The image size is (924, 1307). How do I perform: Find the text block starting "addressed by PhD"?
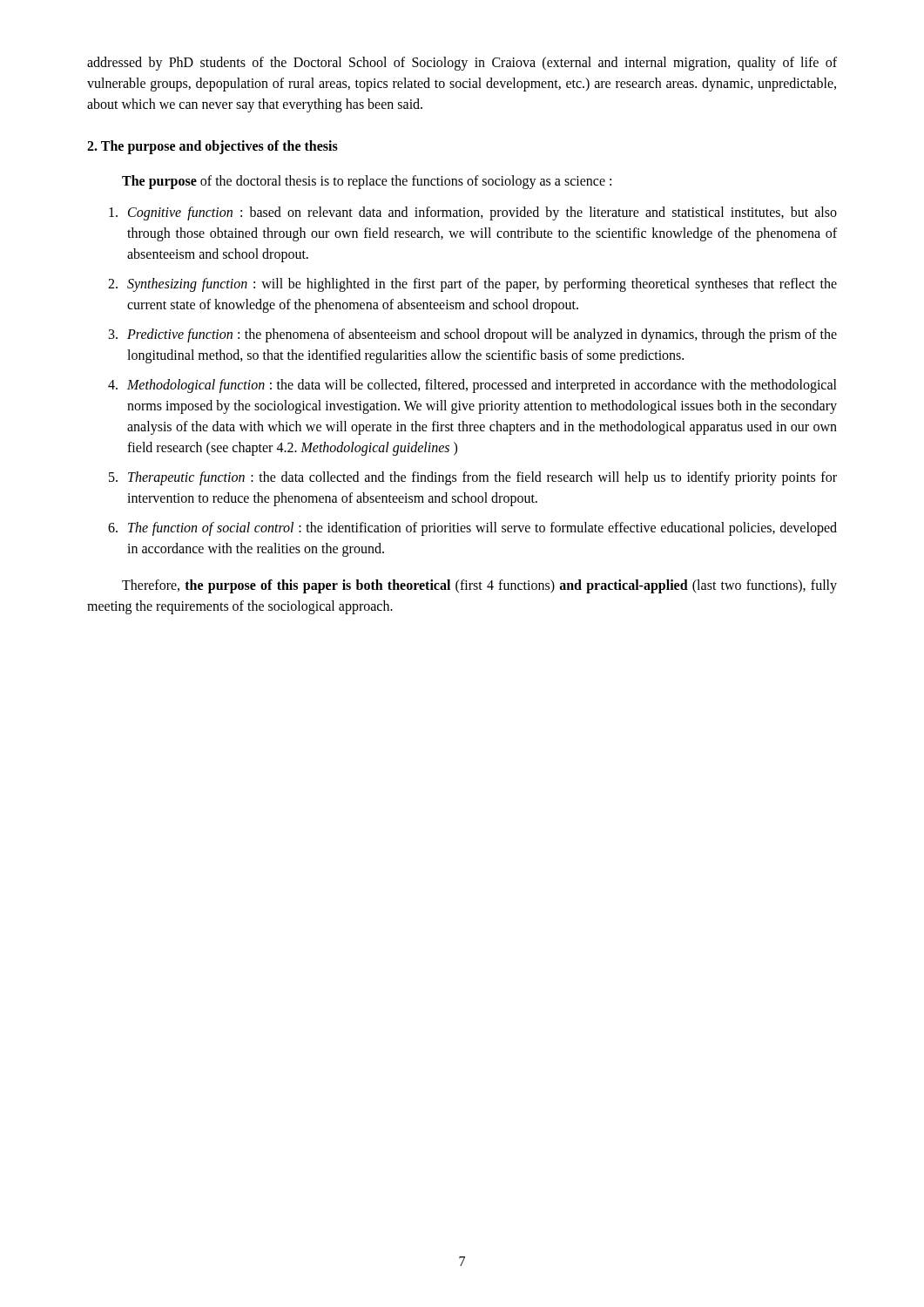462,84
